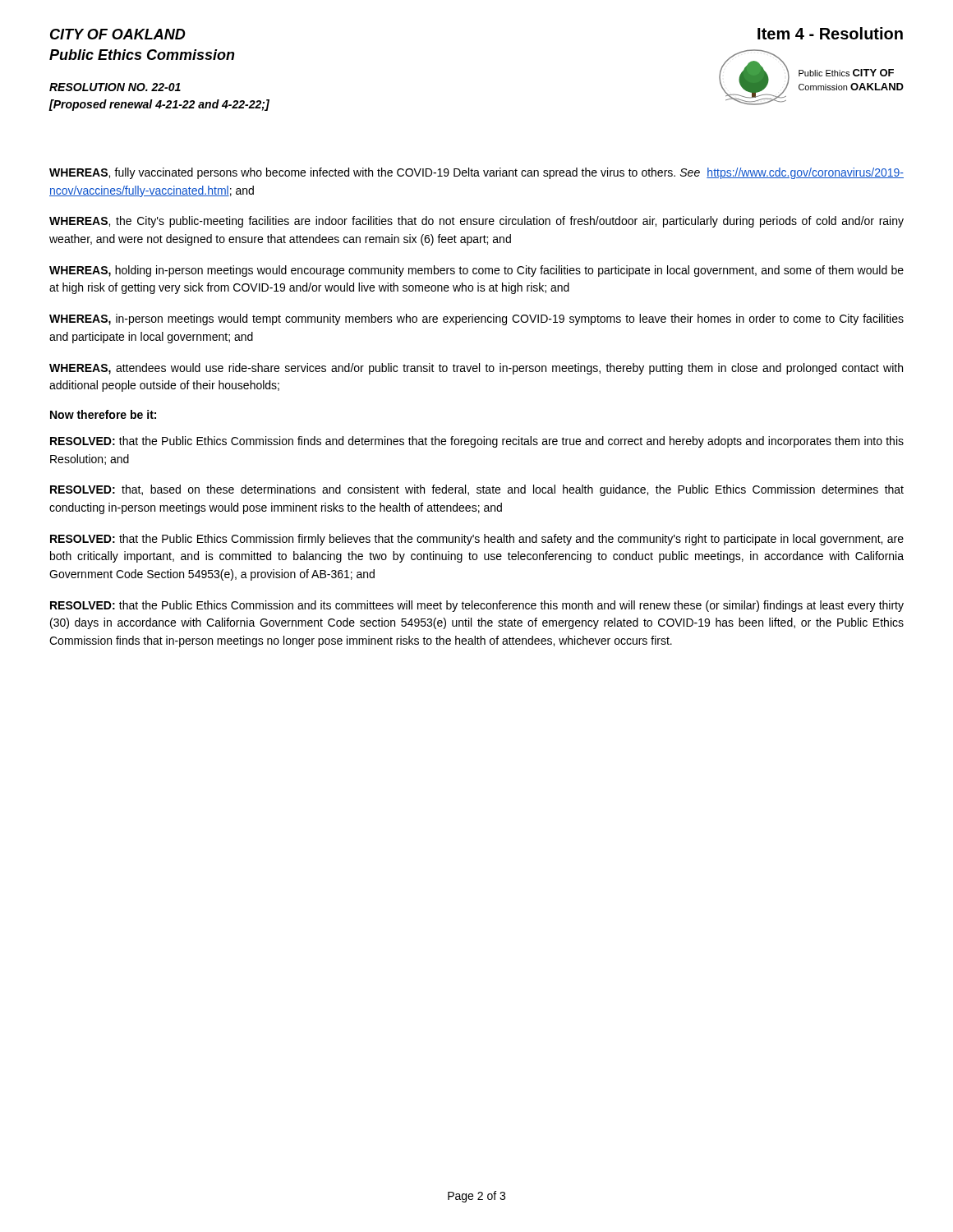Find the element starting "WHEREAS, attendees would use ride-share services"
This screenshot has width=953, height=1232.
(476, 376)
